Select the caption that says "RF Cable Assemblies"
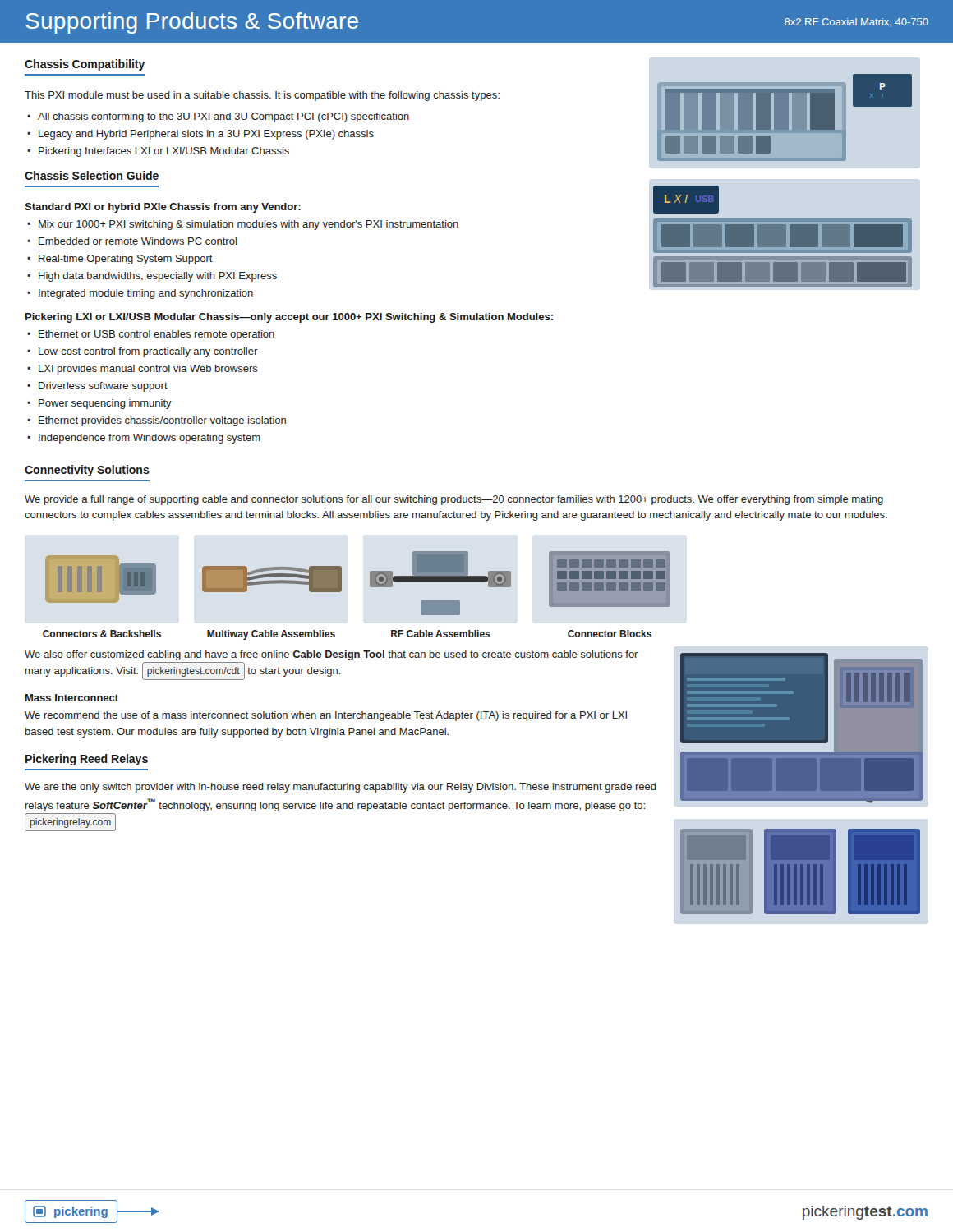Image resolution: width=953 pixels, height=1232 pixels. [440, 634]
